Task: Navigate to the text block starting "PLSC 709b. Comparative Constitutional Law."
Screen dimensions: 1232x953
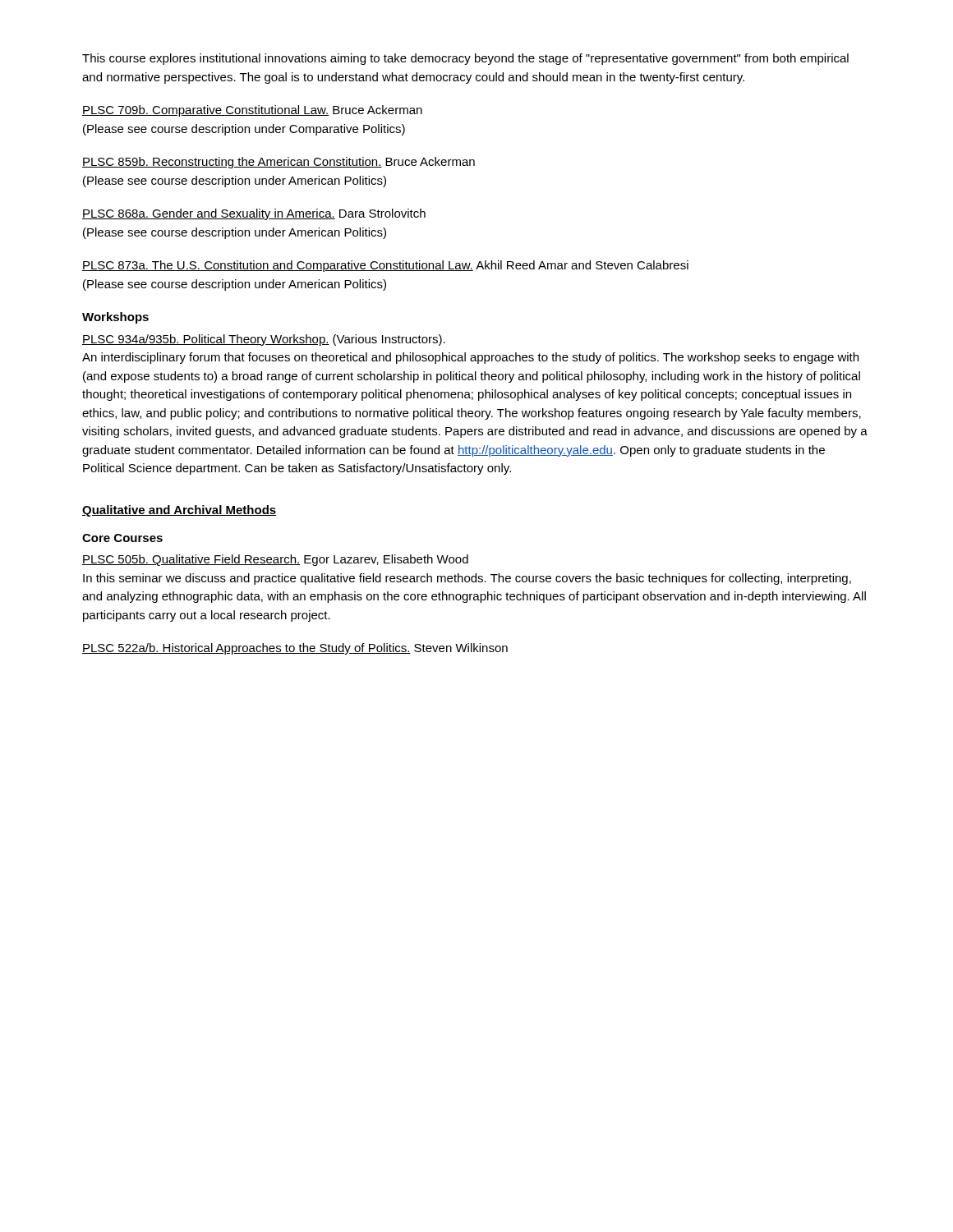Action: point(252,111)
